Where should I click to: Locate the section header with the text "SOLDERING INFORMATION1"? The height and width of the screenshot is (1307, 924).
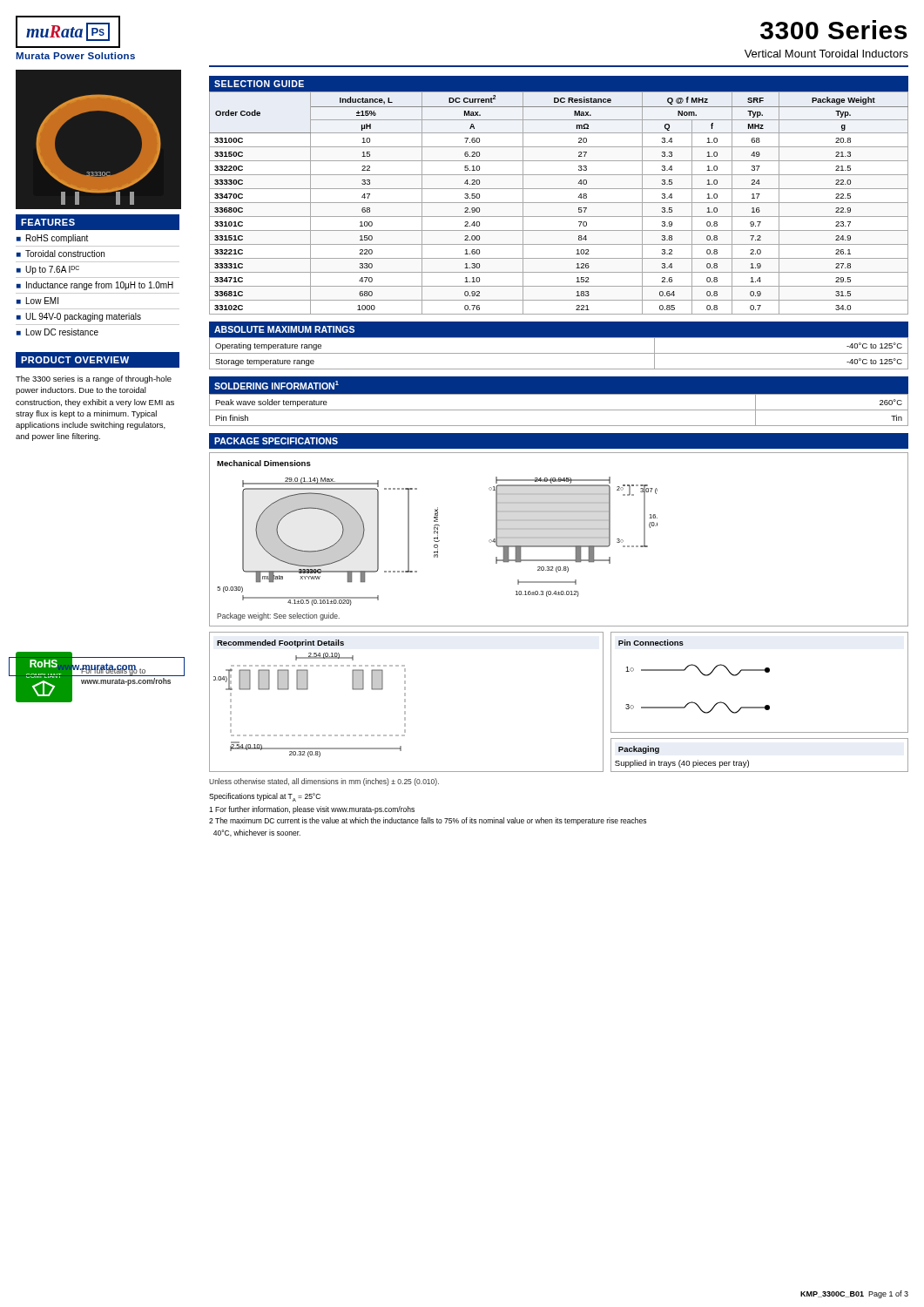(276, 385)
